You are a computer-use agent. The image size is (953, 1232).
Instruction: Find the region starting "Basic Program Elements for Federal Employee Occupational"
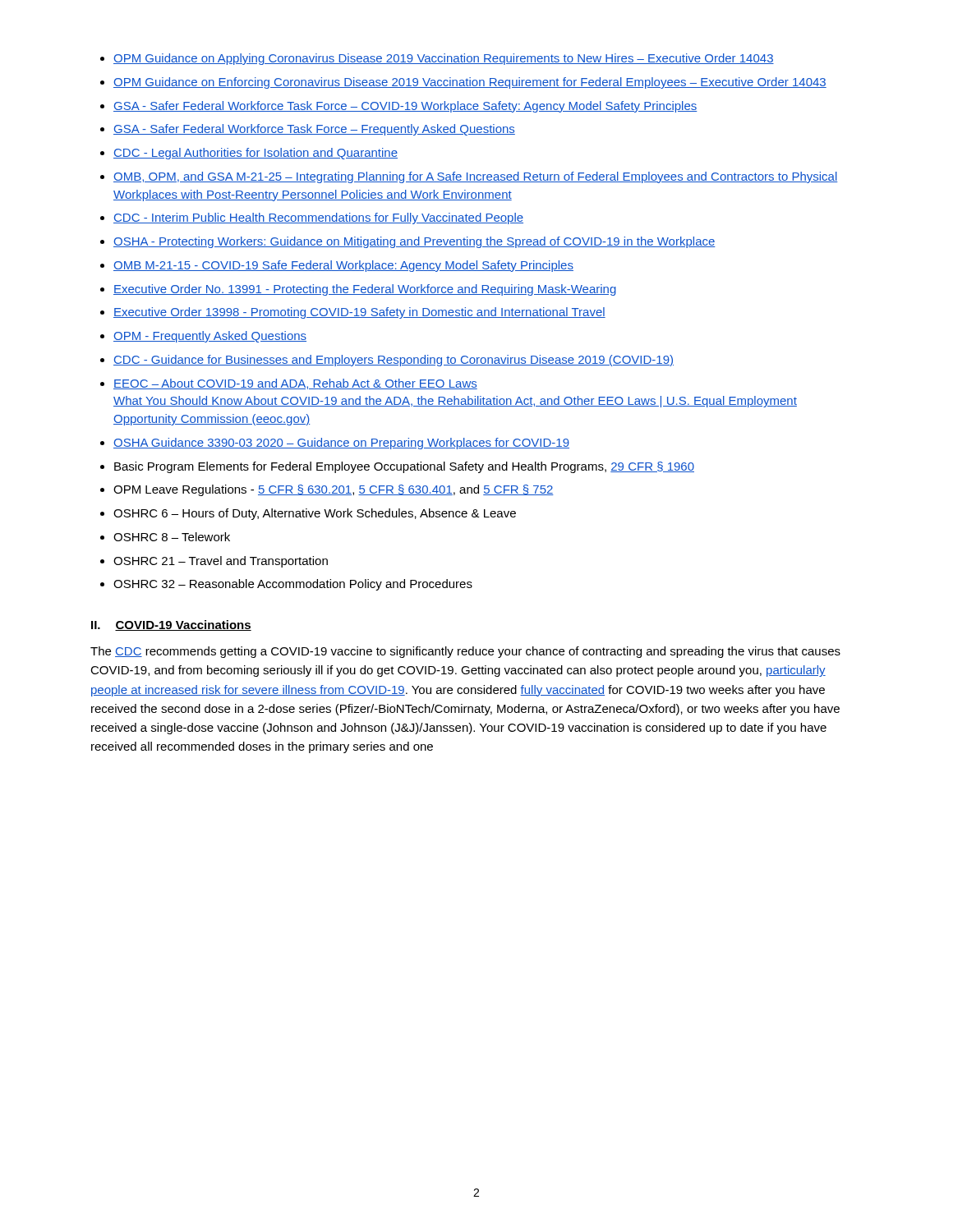tap(488, 466)
